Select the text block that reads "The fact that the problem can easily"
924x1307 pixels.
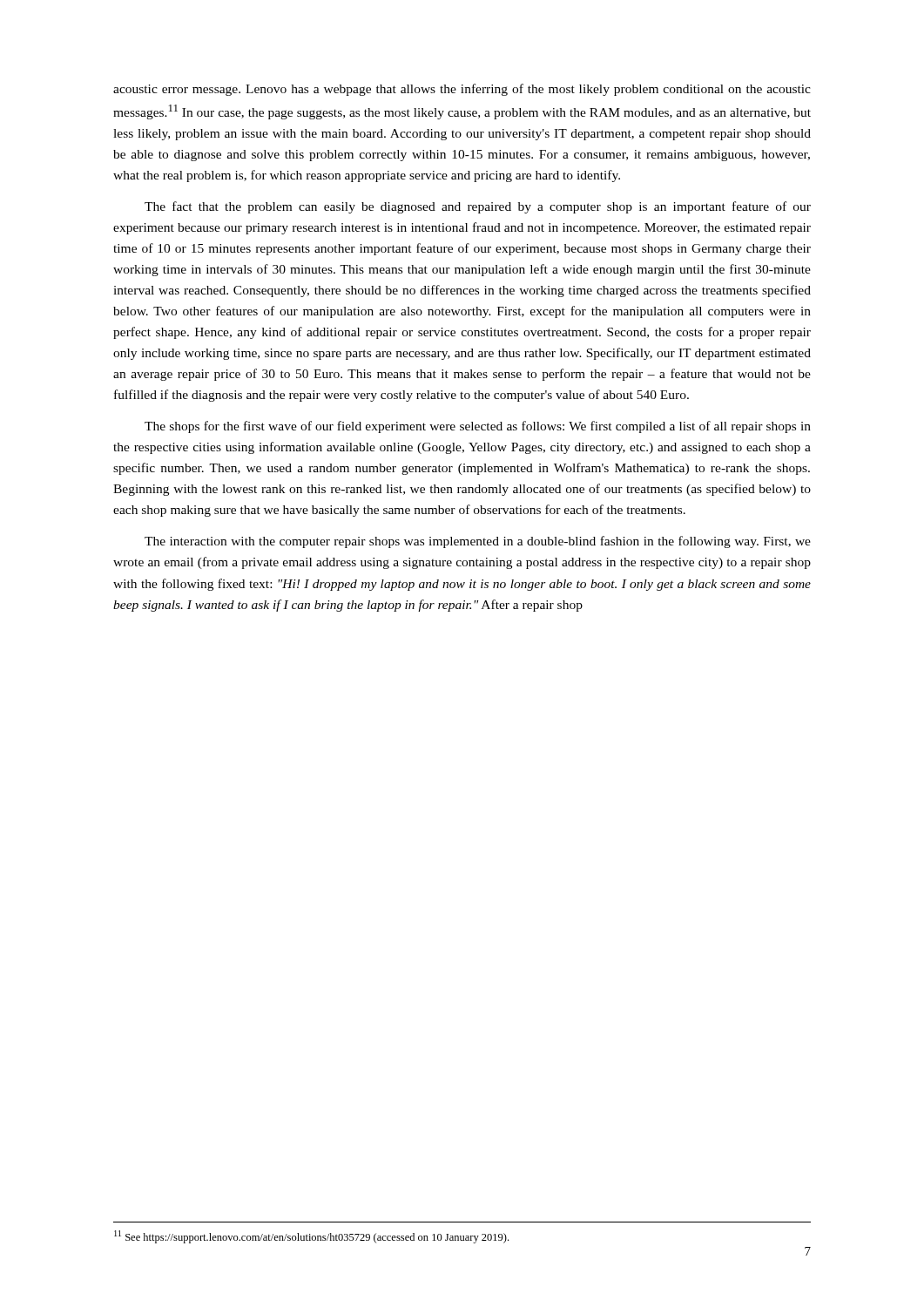[x=462, y=301]
